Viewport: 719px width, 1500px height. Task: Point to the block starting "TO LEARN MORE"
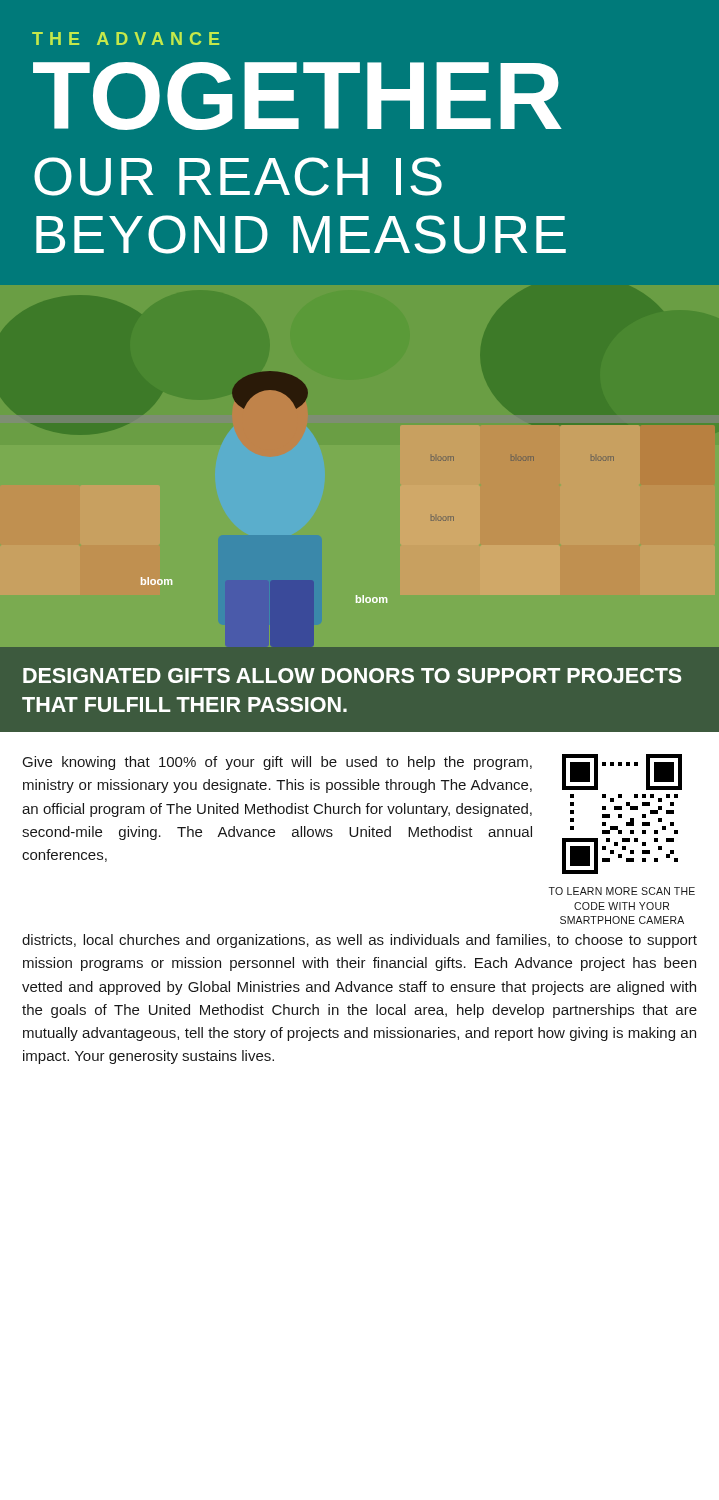point(622,906)
